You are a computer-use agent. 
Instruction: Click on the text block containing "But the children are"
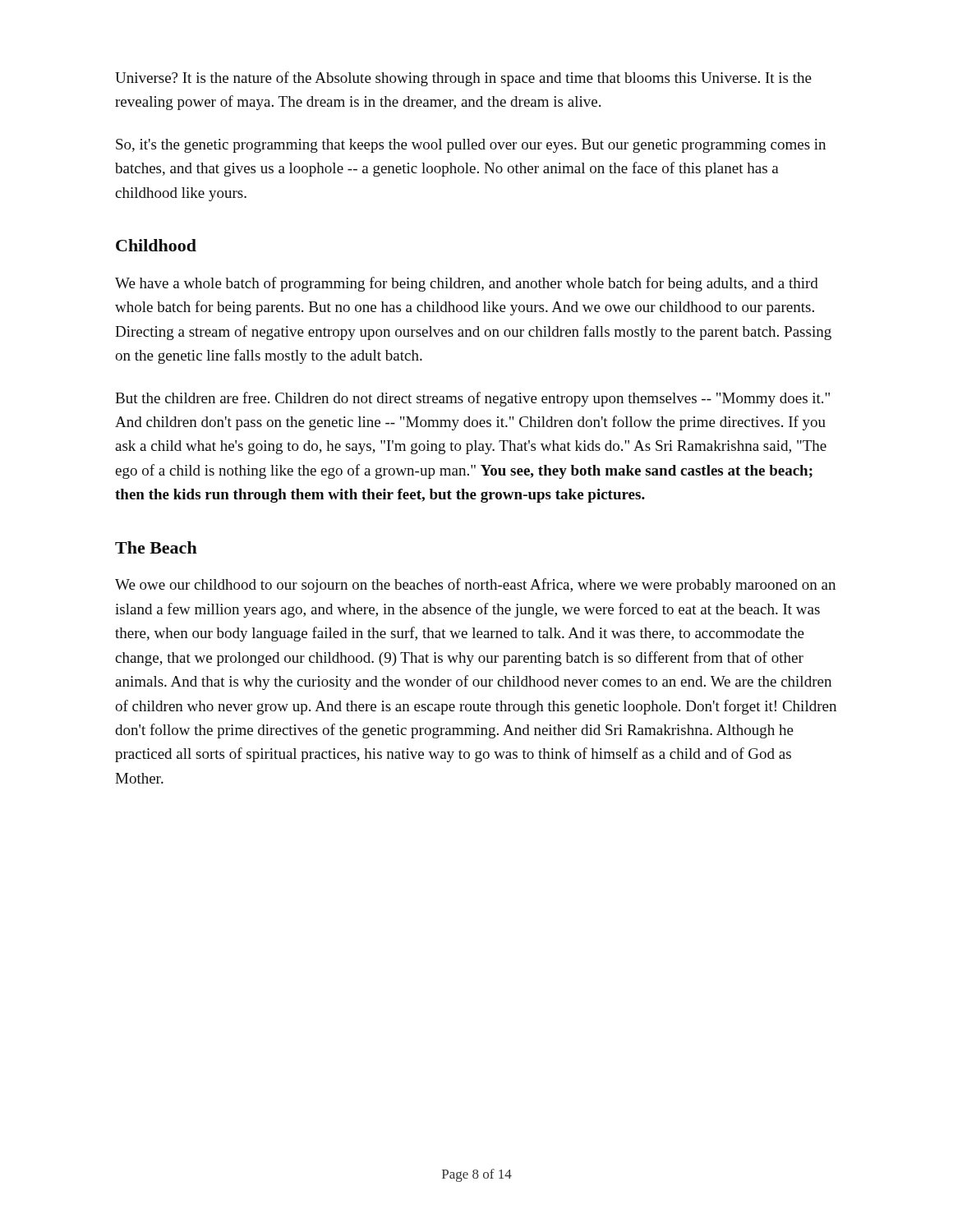476,446
